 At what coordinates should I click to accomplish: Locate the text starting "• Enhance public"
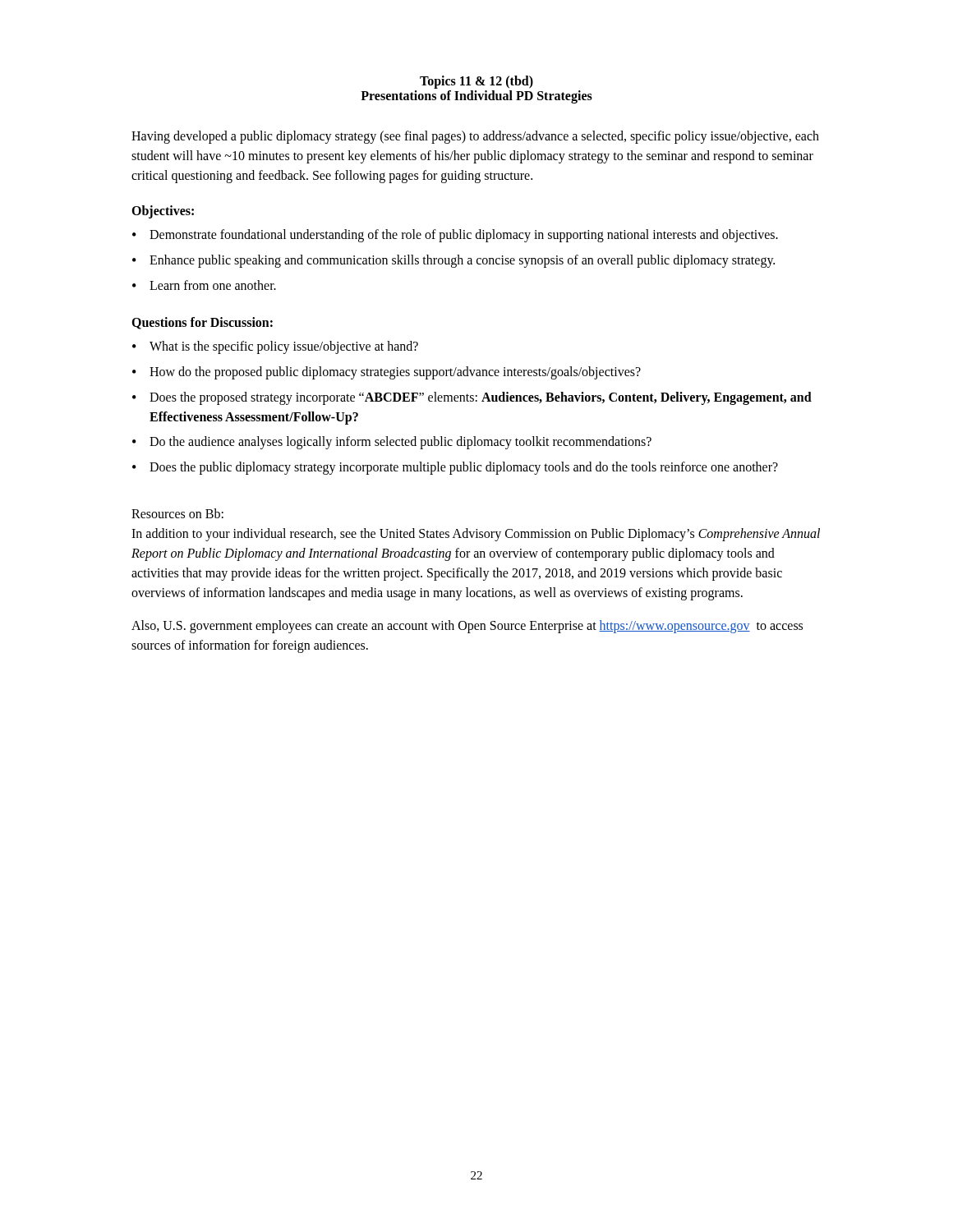pyautogui.click(x=476, y=261)
